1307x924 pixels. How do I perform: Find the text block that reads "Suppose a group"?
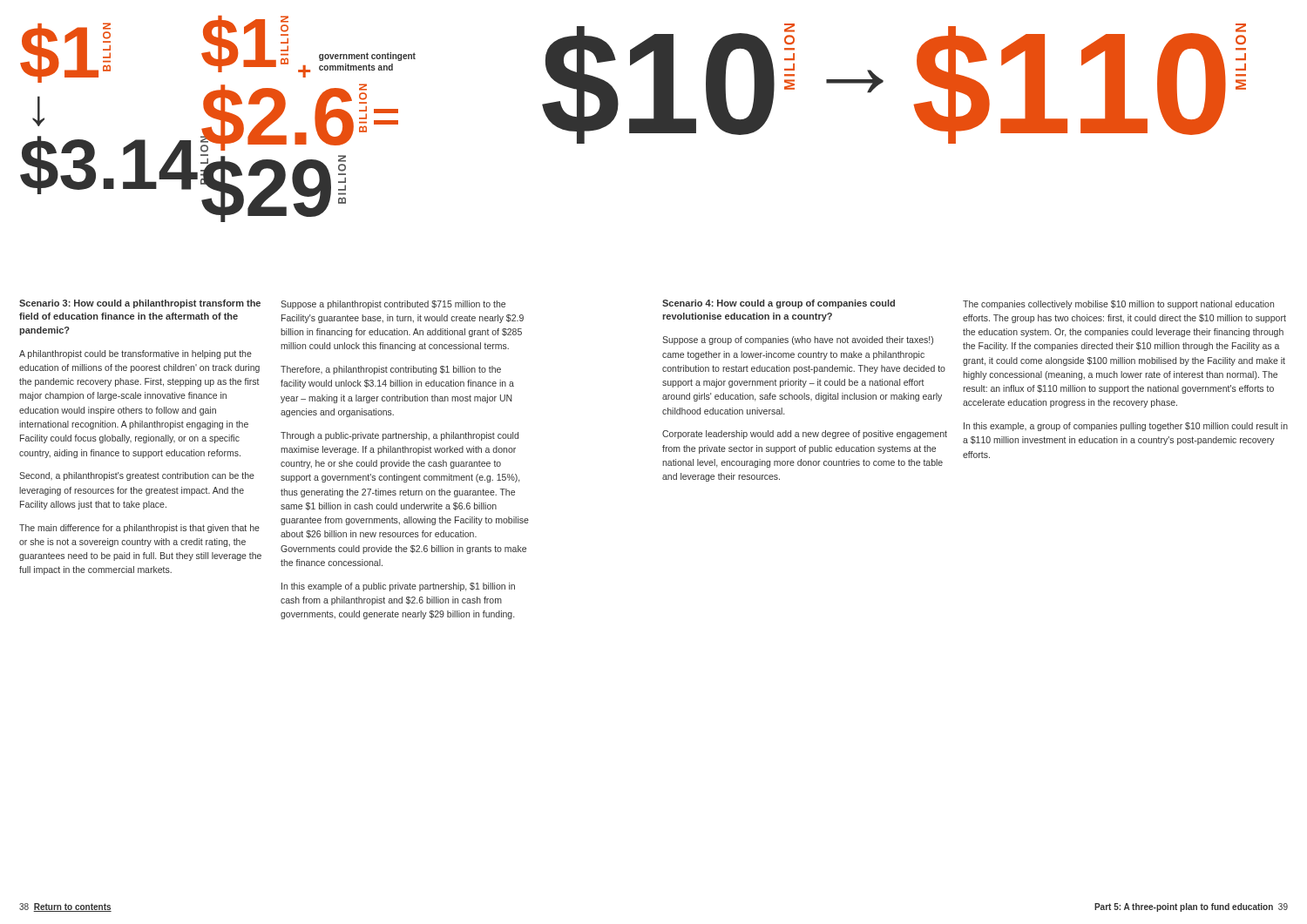pos(806,375)
